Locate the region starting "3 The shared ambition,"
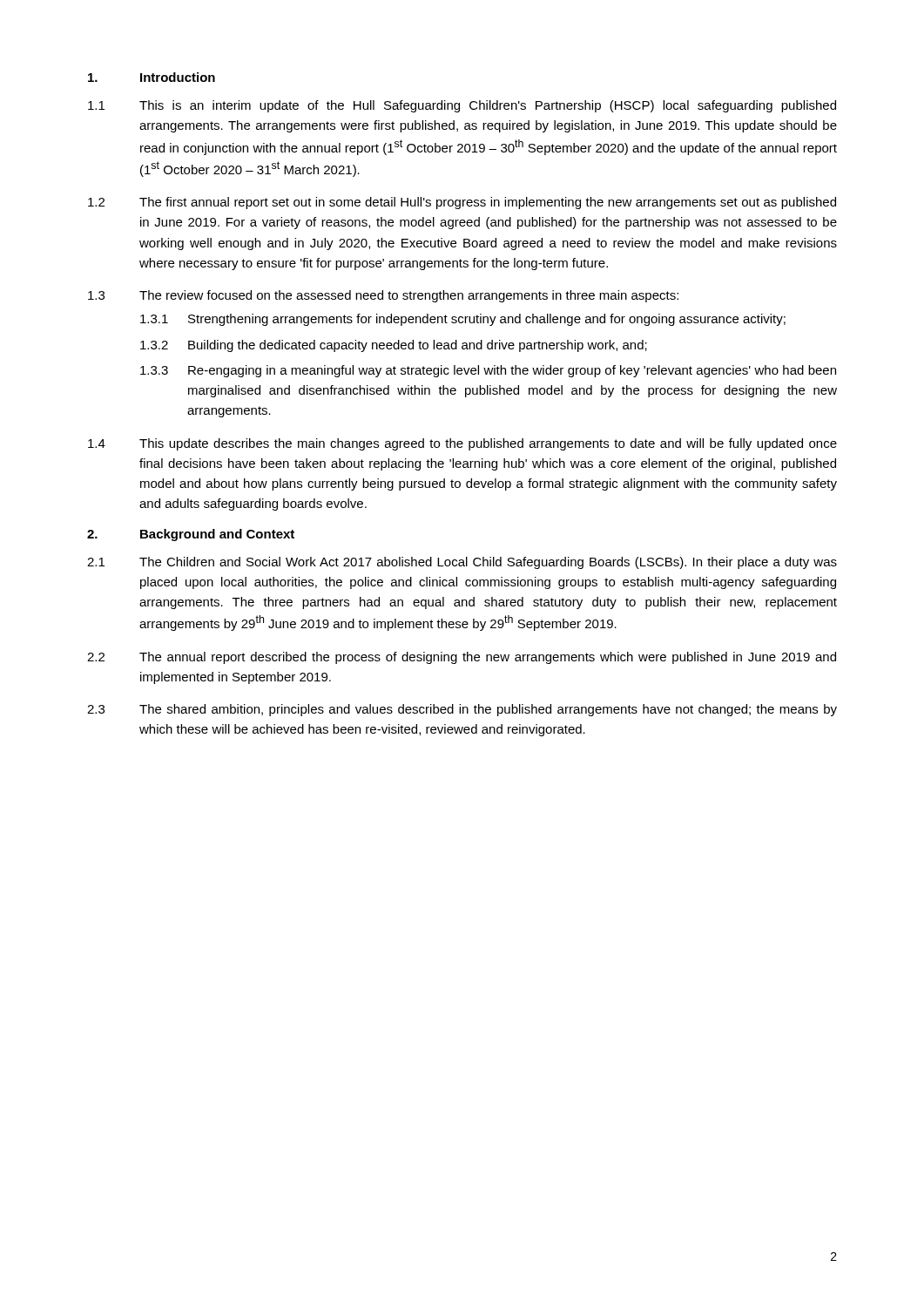Image resolution: width=924 pixels, height=1307 pixels. (462, 719)
